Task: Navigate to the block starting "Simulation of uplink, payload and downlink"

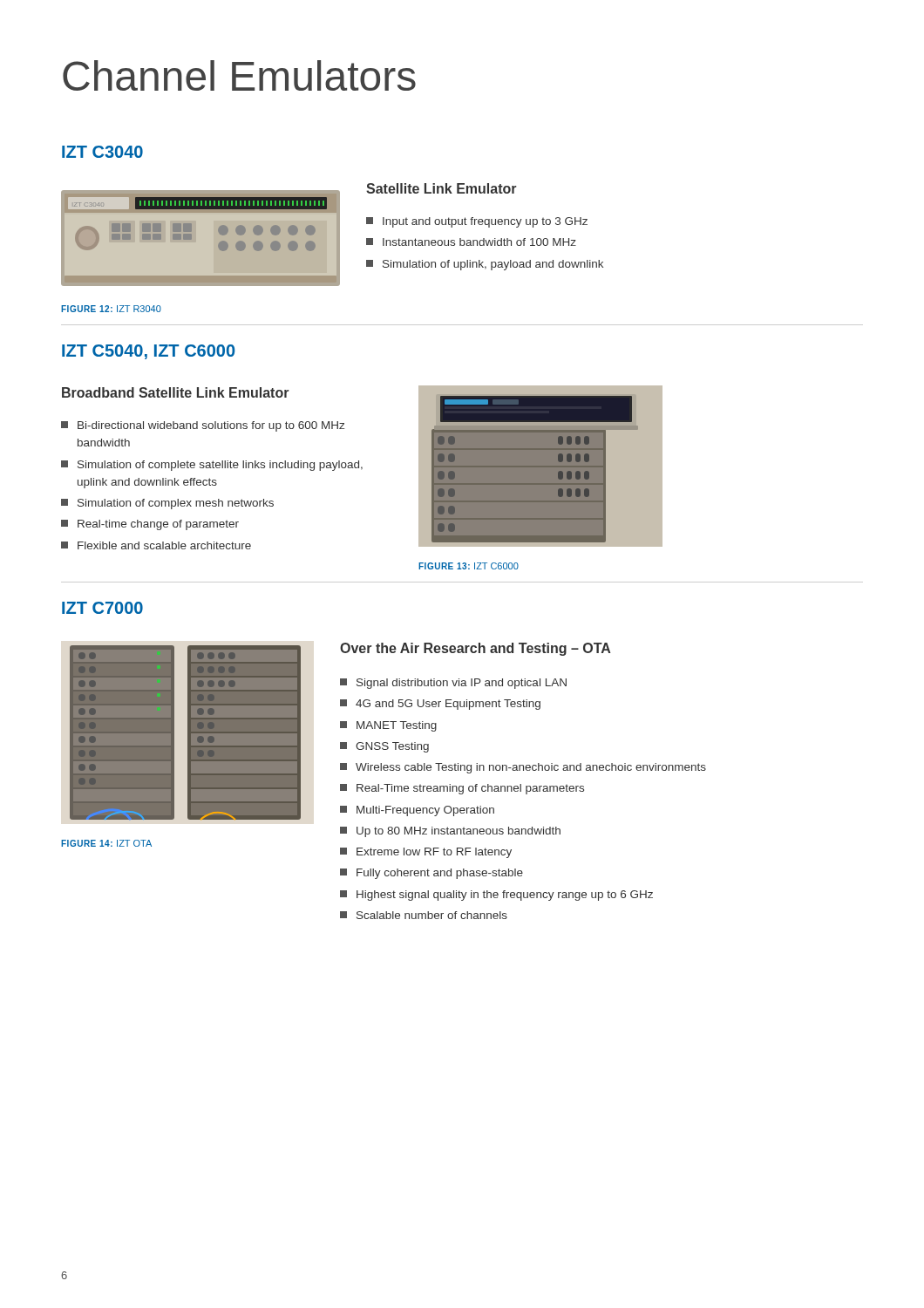Action: [x=493, y=263]
